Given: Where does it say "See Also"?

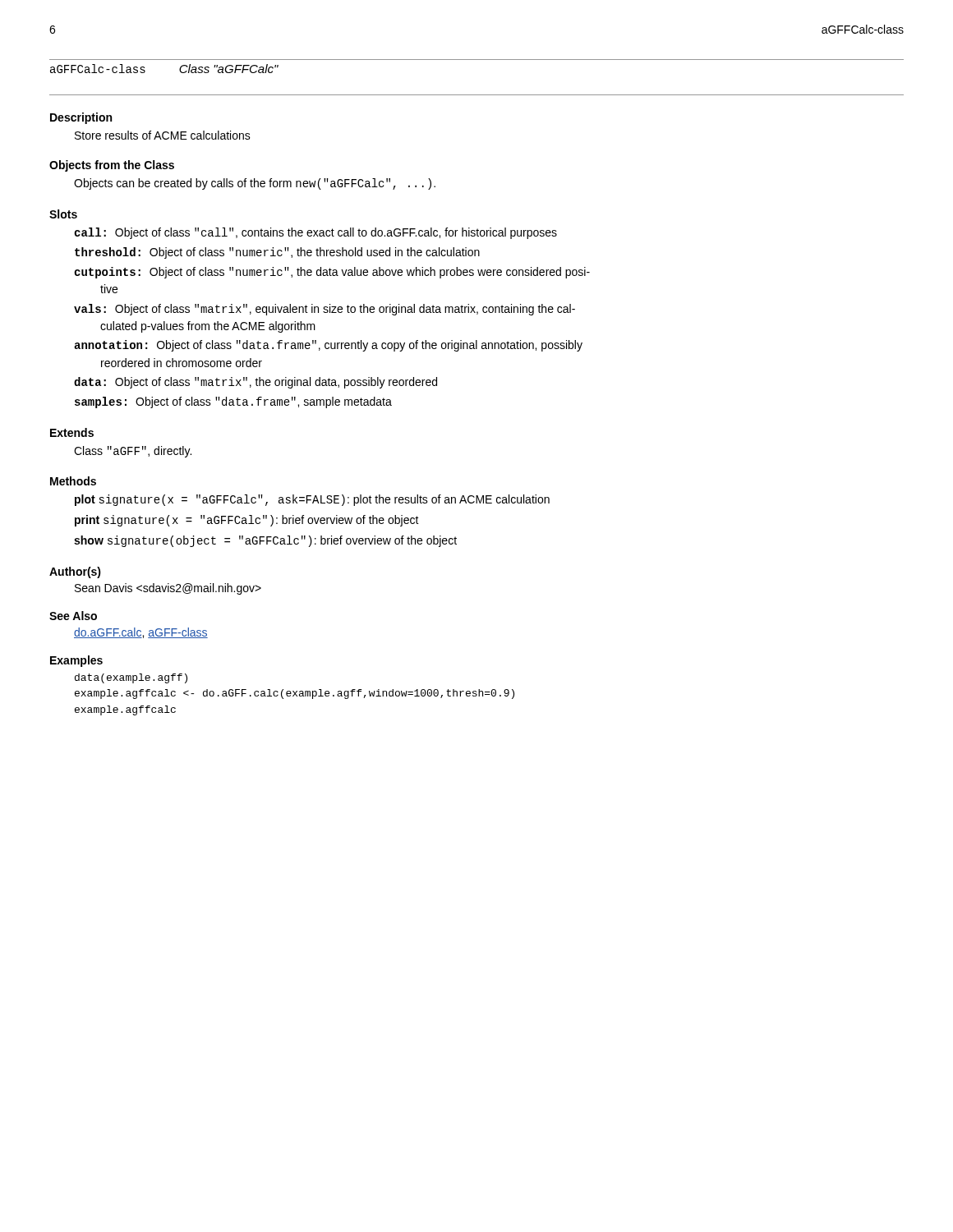Looking at the screenshot, I should 73,616.
